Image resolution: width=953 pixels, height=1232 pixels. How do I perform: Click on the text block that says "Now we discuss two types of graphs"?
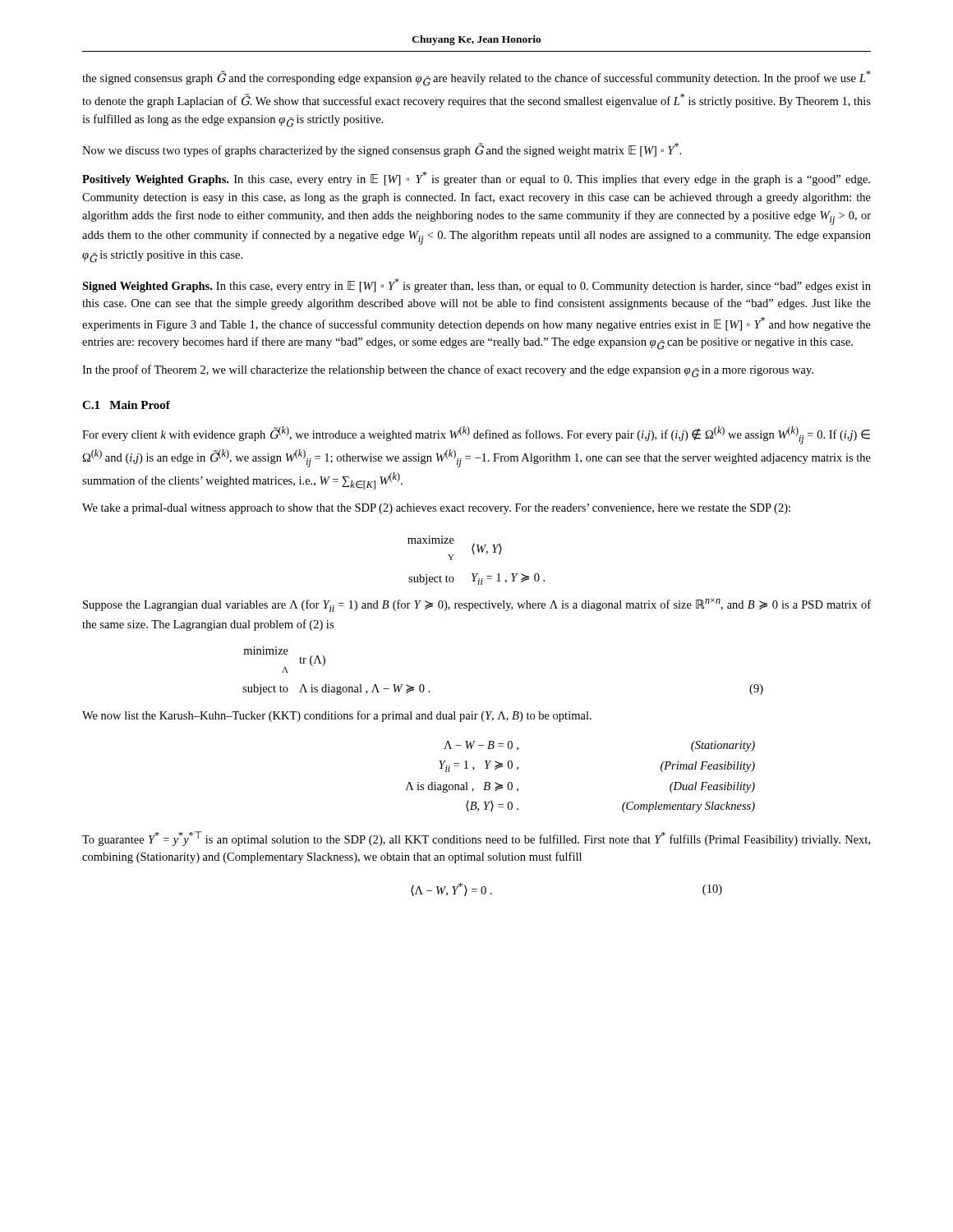coord(476,149)
